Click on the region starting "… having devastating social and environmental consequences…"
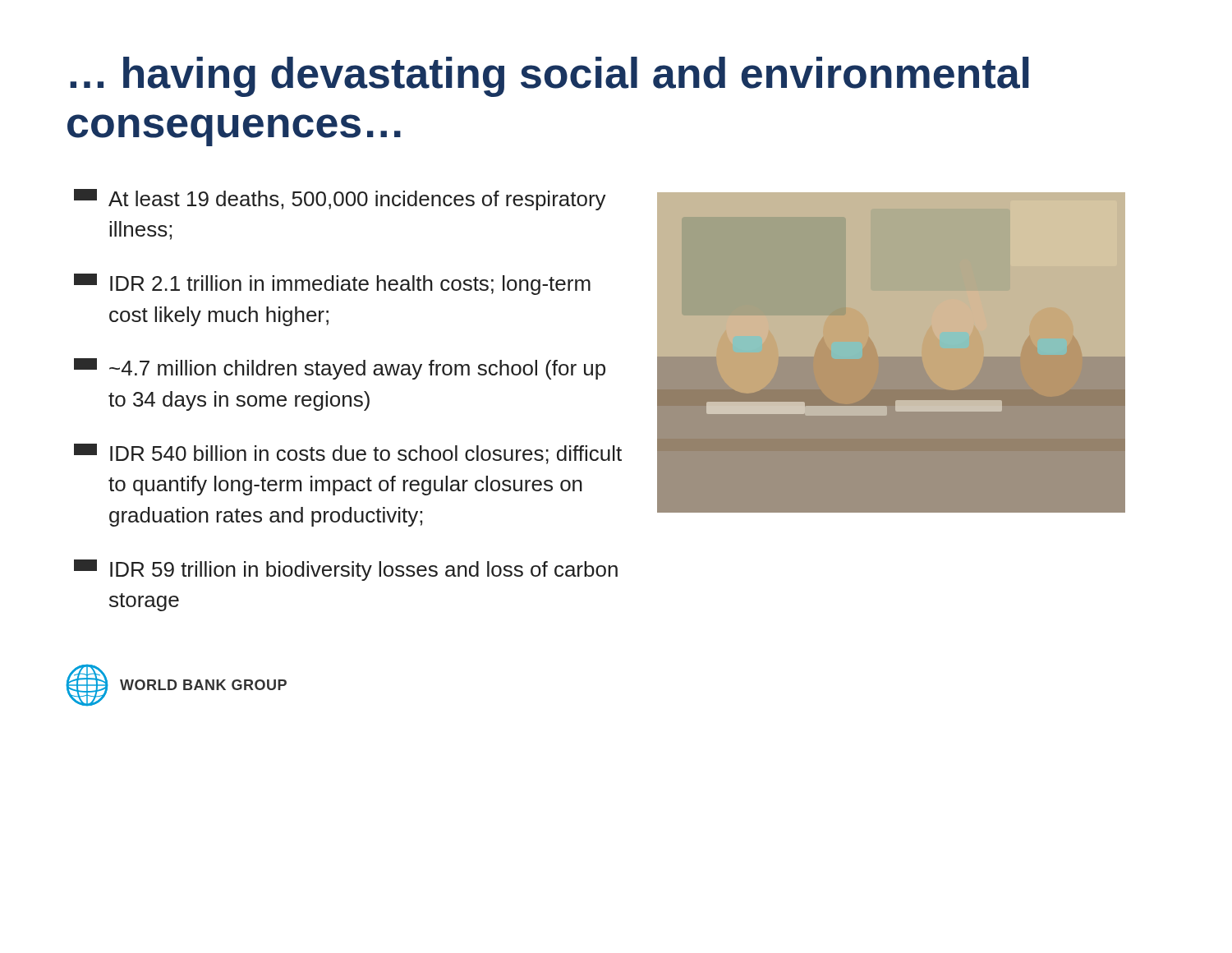 (x=549, y=98)
